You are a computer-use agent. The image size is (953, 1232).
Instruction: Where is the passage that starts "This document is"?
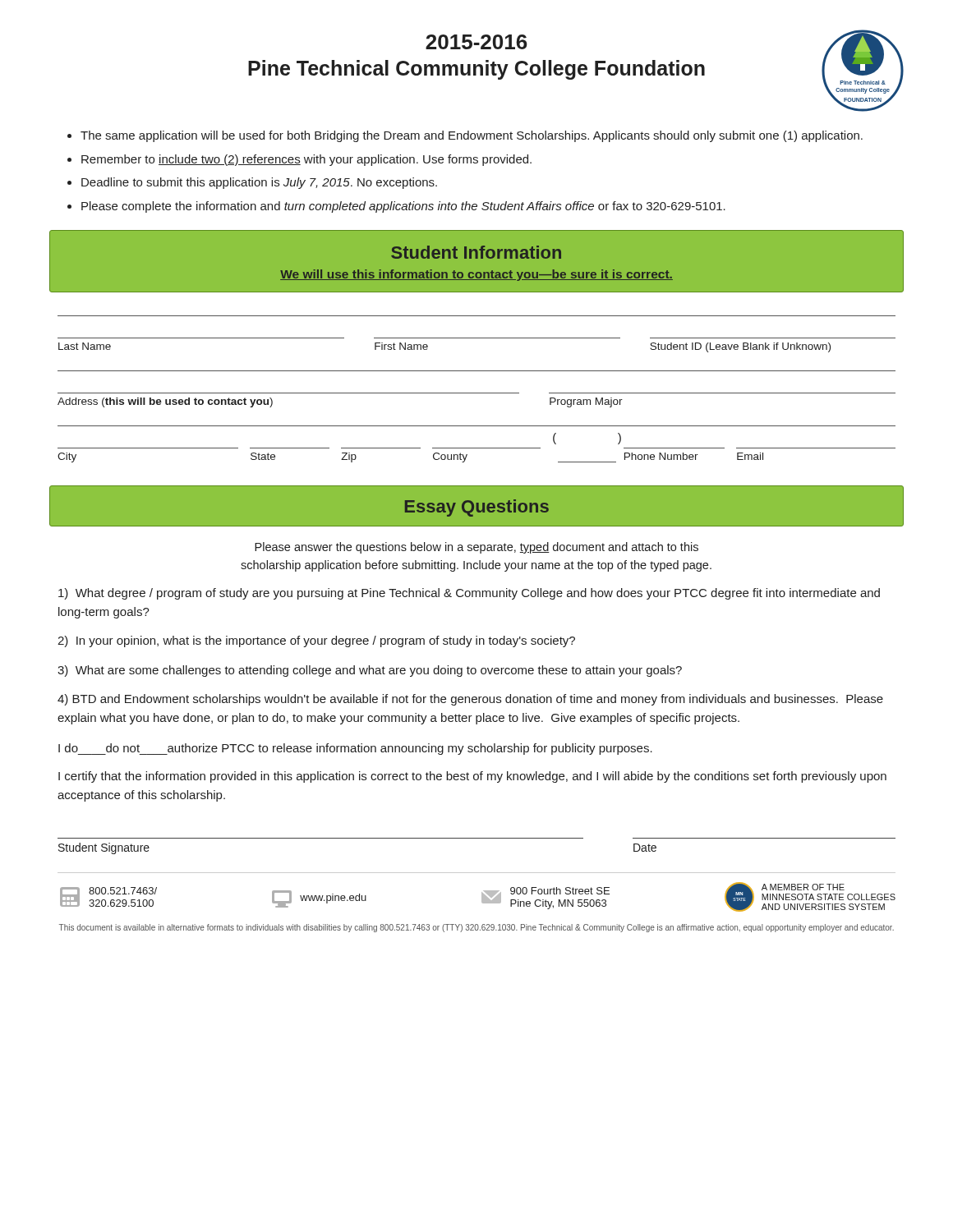[x=476, y=928]
